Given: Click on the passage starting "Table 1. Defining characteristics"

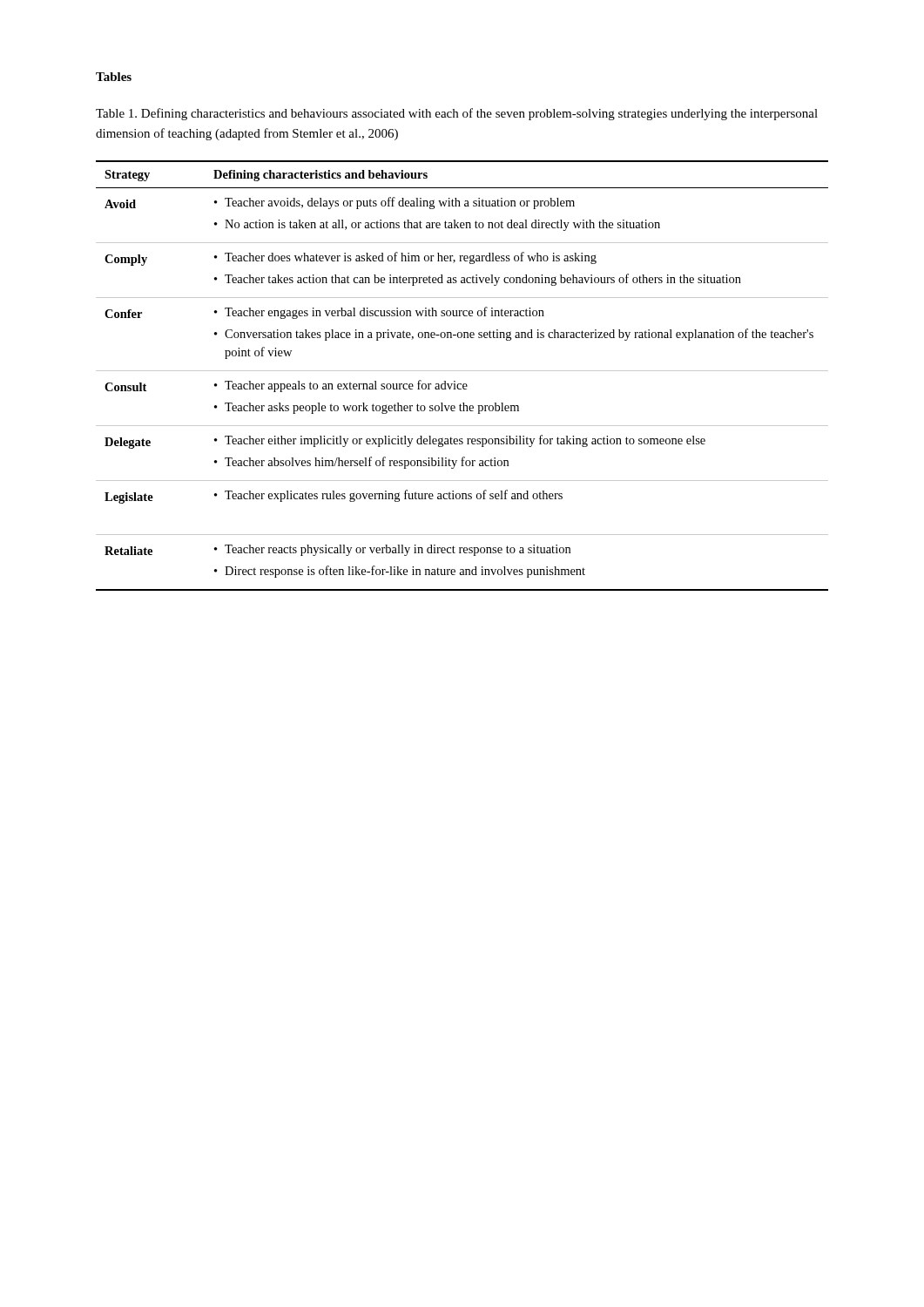Looking at the screenshot, I should pos(457,123).
